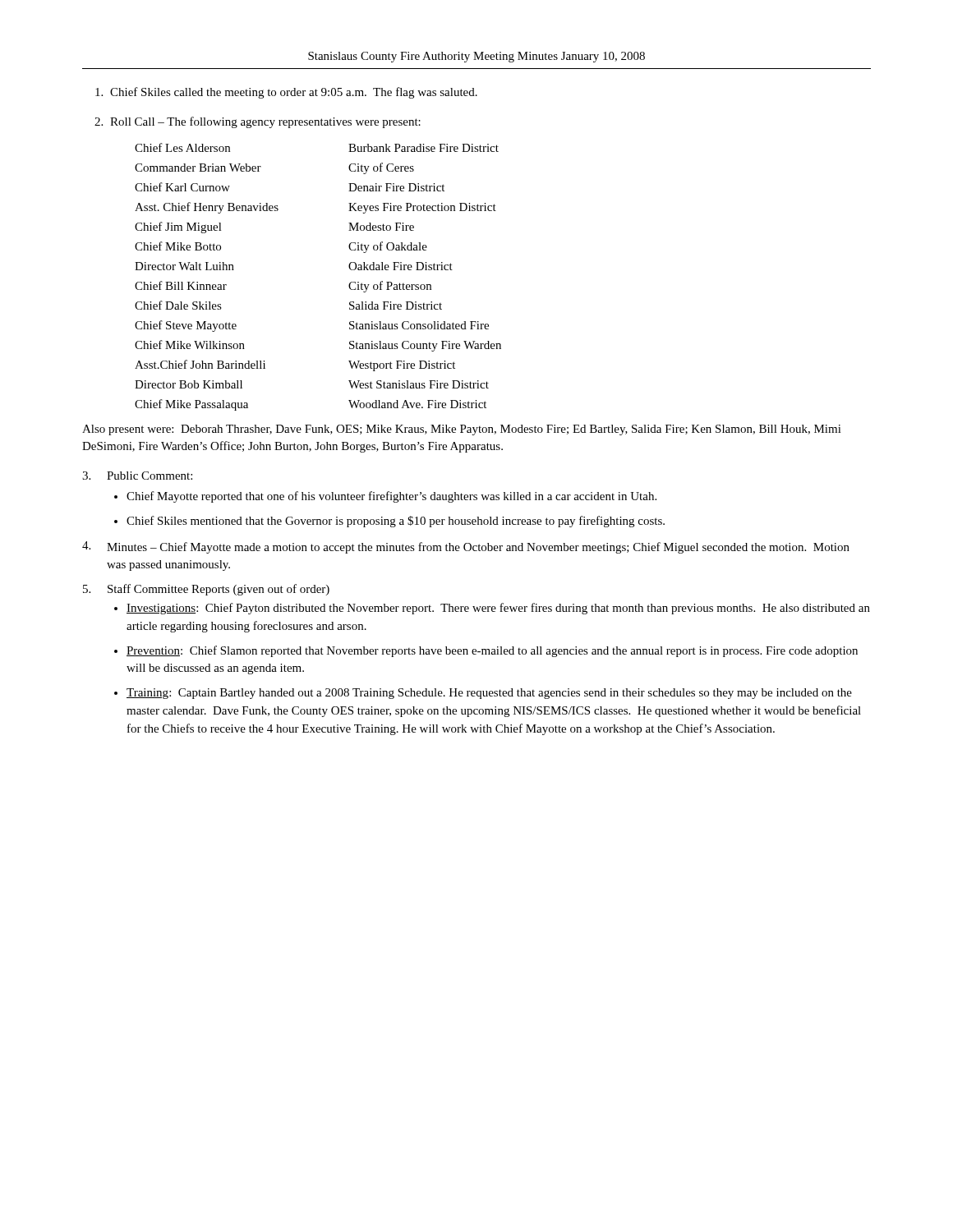The height and width of the screenshot is (1232, 953).
Task: Find the block on this page that starts "Roll Call – The following agency representatives"
Action: tap(265, 122)
